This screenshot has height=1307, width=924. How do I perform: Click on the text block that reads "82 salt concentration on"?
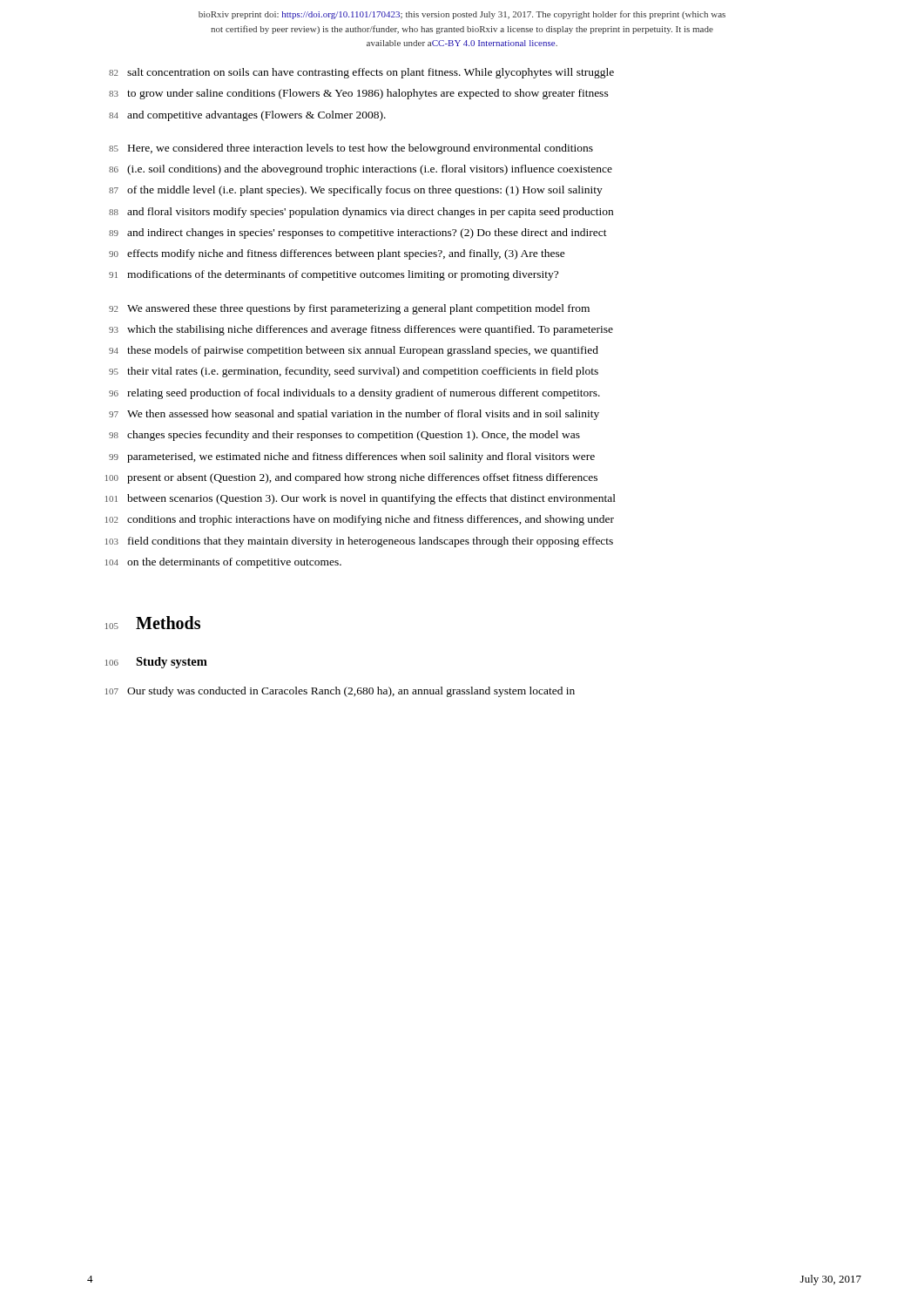coord(474,94)
